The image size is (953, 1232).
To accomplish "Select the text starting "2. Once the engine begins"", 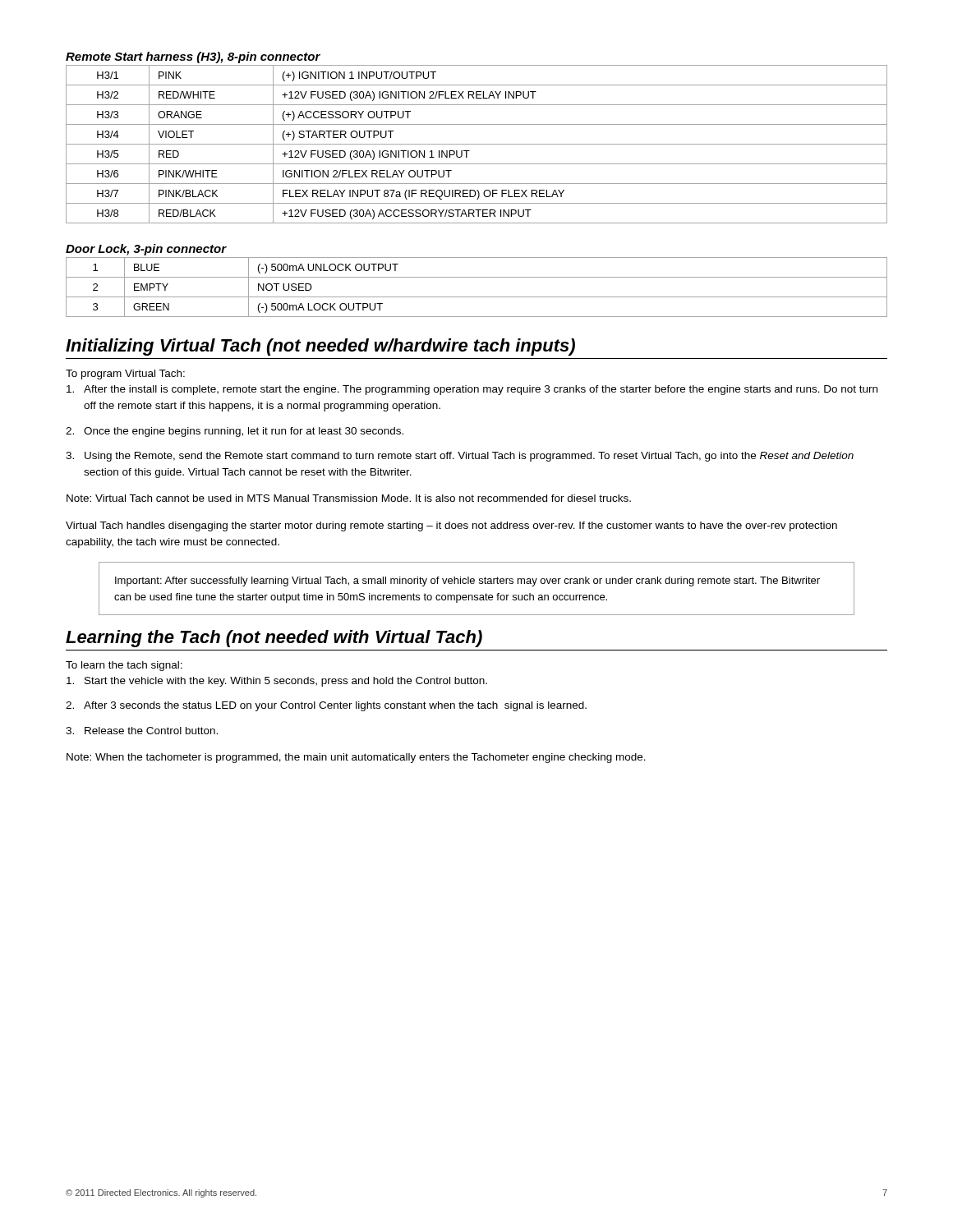I will click(235, 432).
